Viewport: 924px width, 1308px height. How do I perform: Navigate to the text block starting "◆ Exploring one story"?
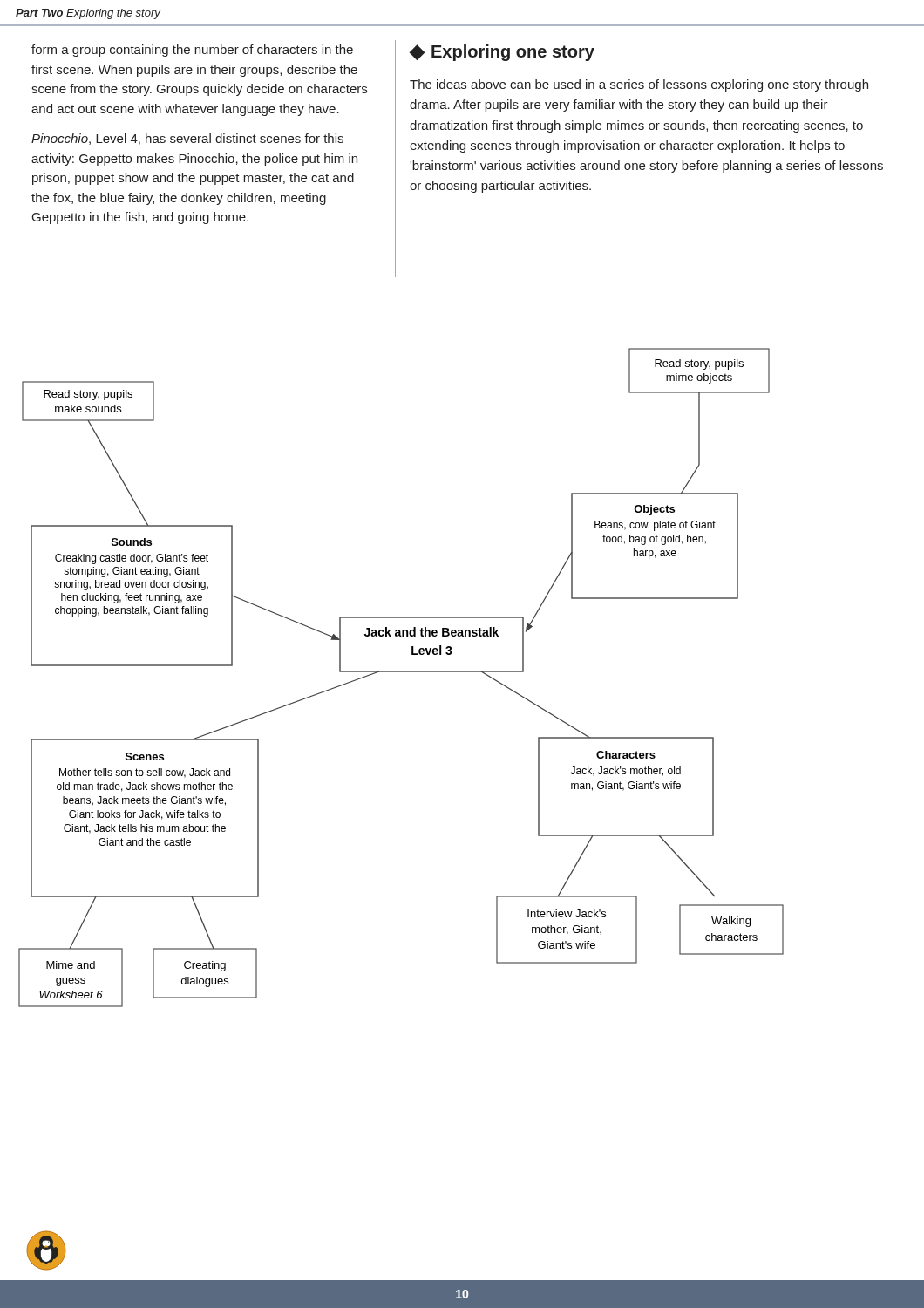click(502, 51)
